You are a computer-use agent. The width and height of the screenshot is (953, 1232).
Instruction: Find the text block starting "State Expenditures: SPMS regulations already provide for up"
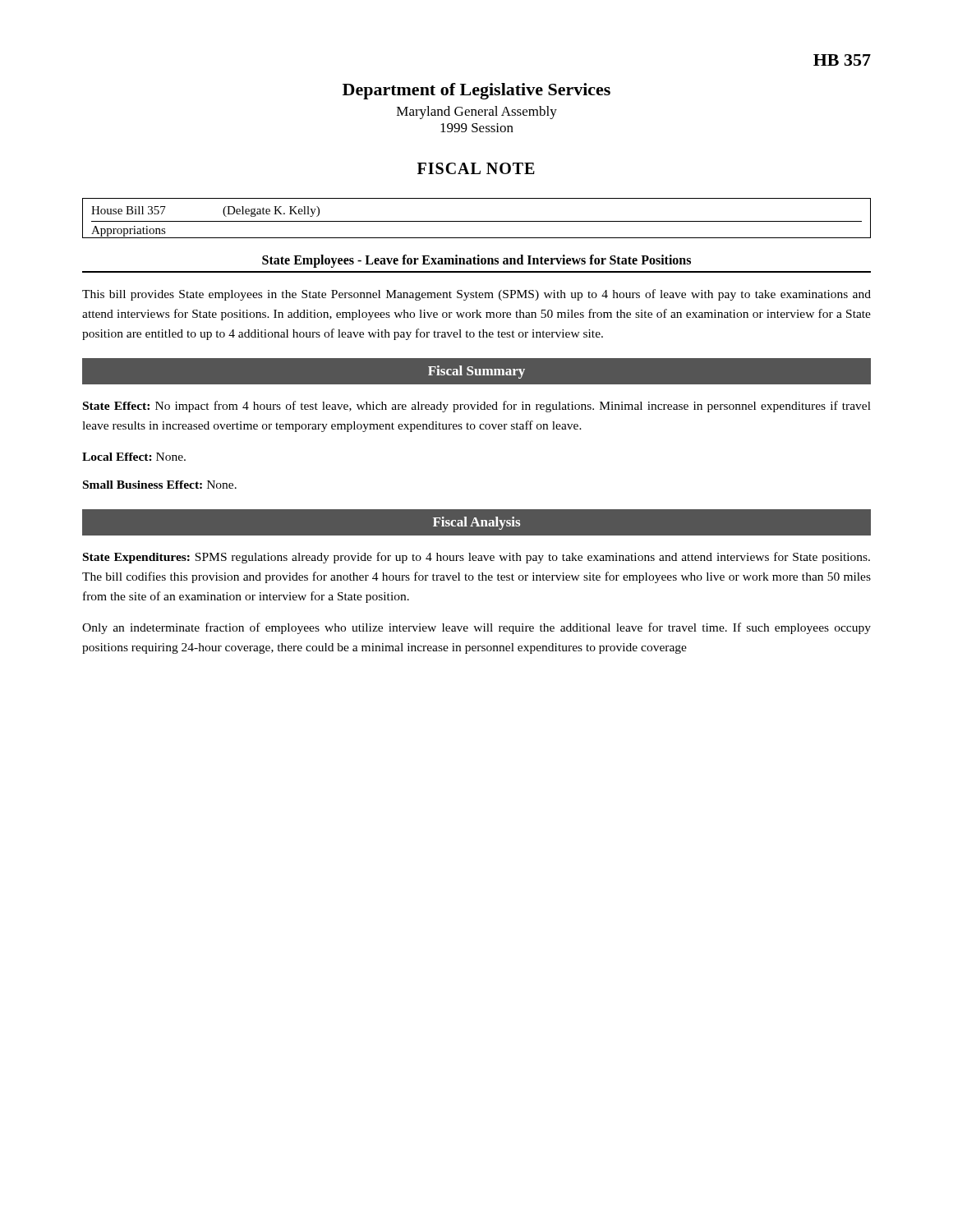coord(476,576)
